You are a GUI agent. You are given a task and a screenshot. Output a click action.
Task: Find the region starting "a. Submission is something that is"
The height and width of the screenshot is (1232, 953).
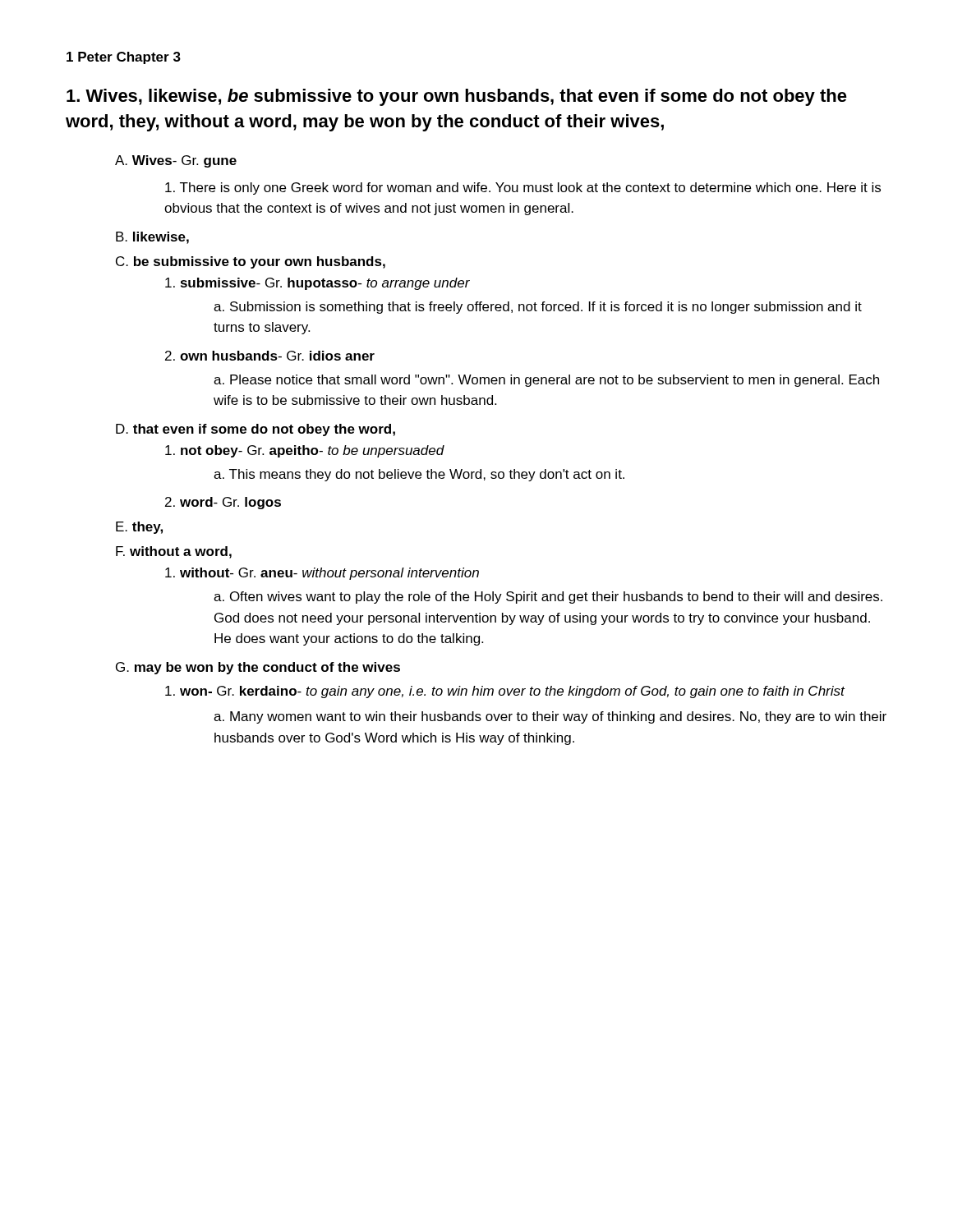[x=538, y=317]
